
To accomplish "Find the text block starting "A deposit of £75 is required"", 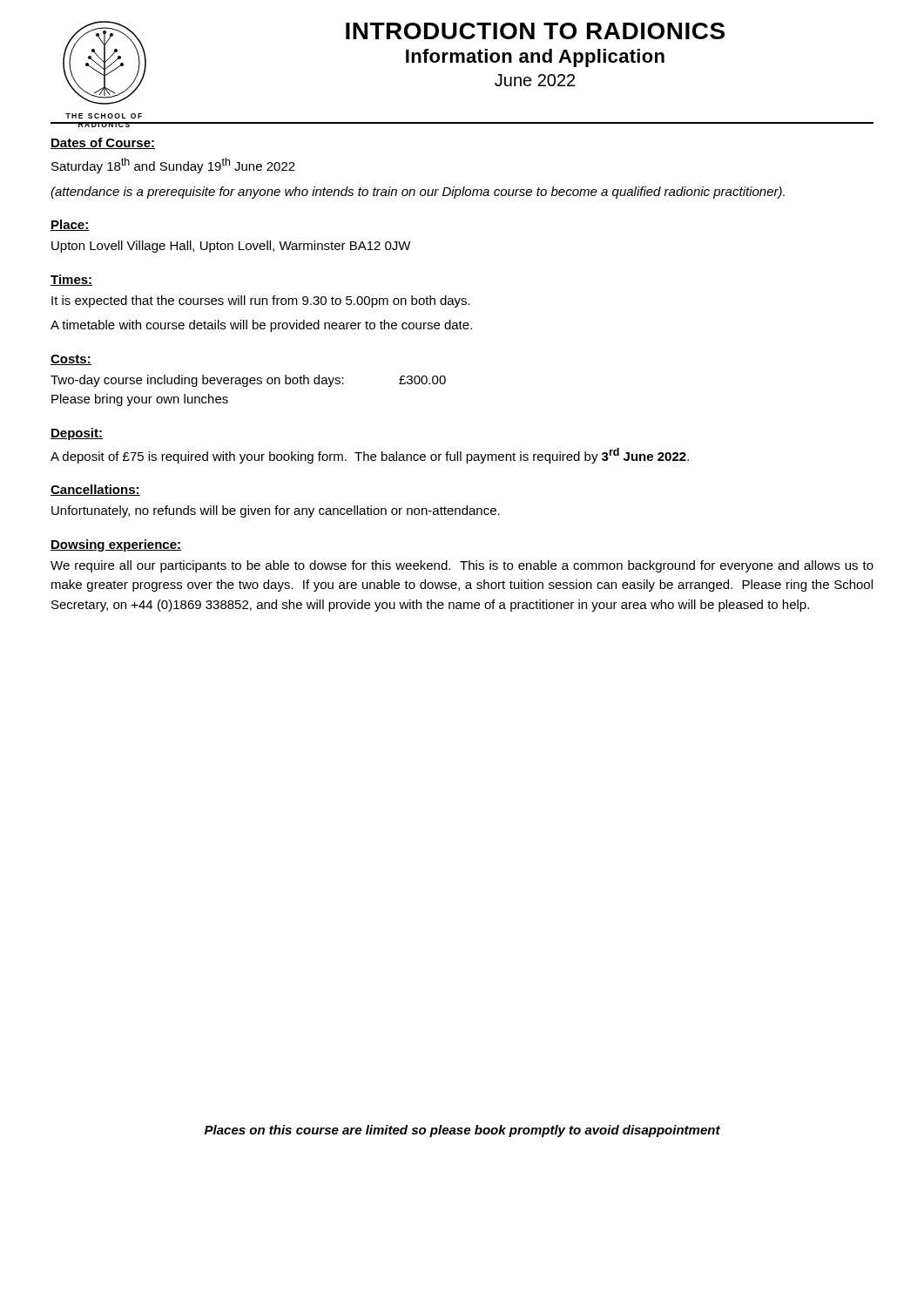I will point(370,454).
